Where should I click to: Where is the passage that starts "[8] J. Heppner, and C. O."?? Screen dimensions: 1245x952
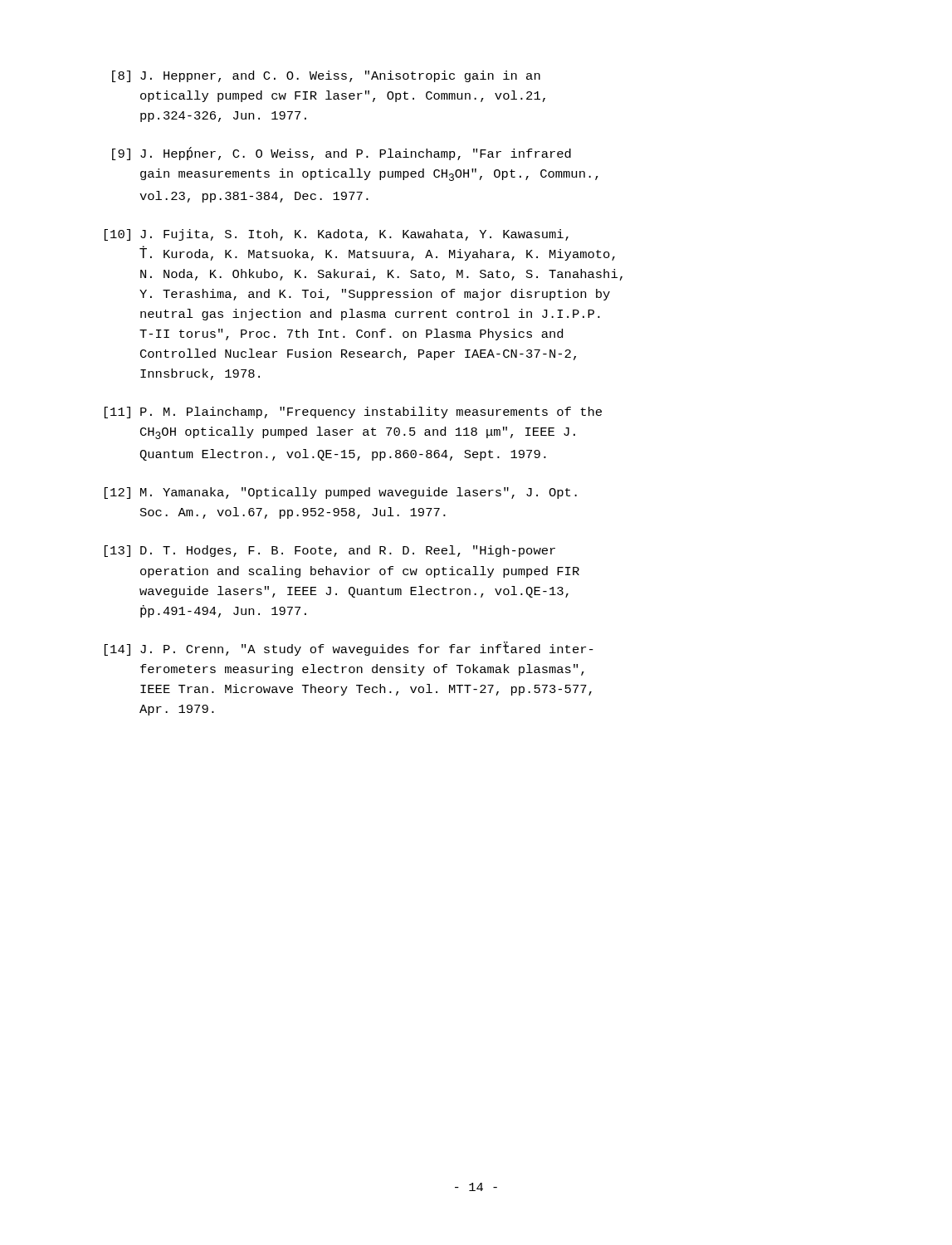pyautogui.click(x=480, y=96)
